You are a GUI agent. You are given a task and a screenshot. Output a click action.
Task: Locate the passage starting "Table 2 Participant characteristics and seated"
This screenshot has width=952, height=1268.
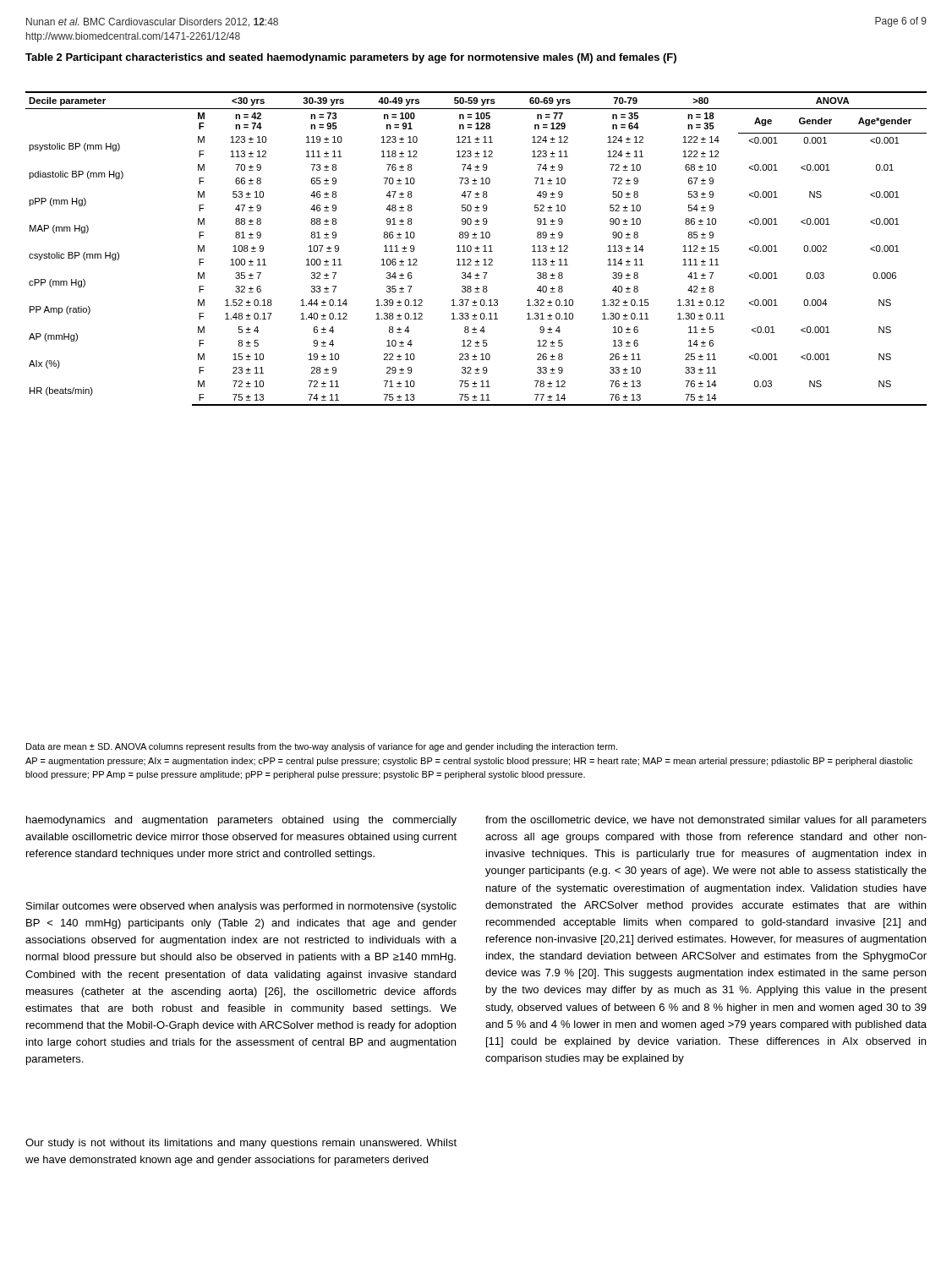point(351,57)
